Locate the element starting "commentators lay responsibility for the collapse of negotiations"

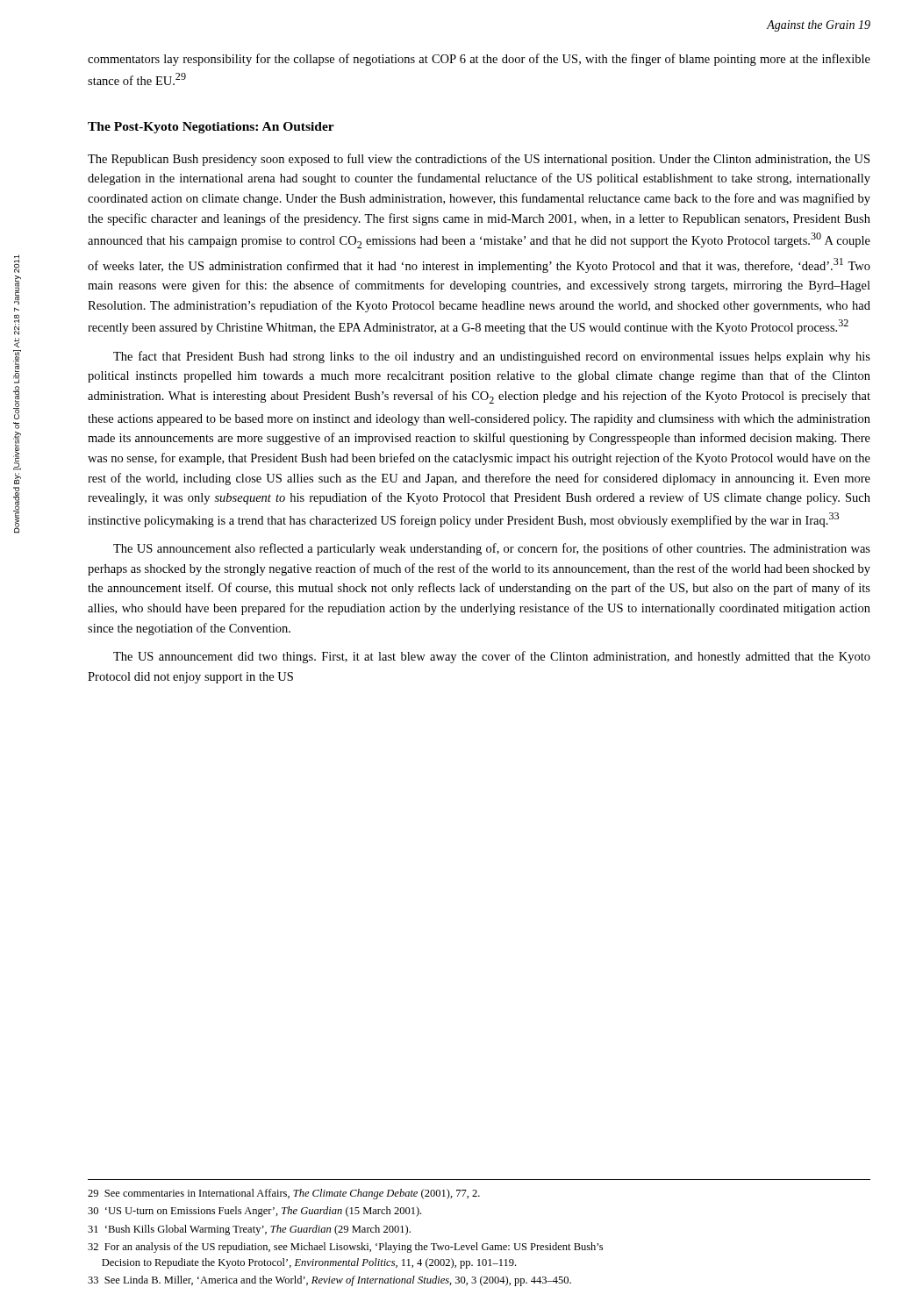click(x=479, y=70)
